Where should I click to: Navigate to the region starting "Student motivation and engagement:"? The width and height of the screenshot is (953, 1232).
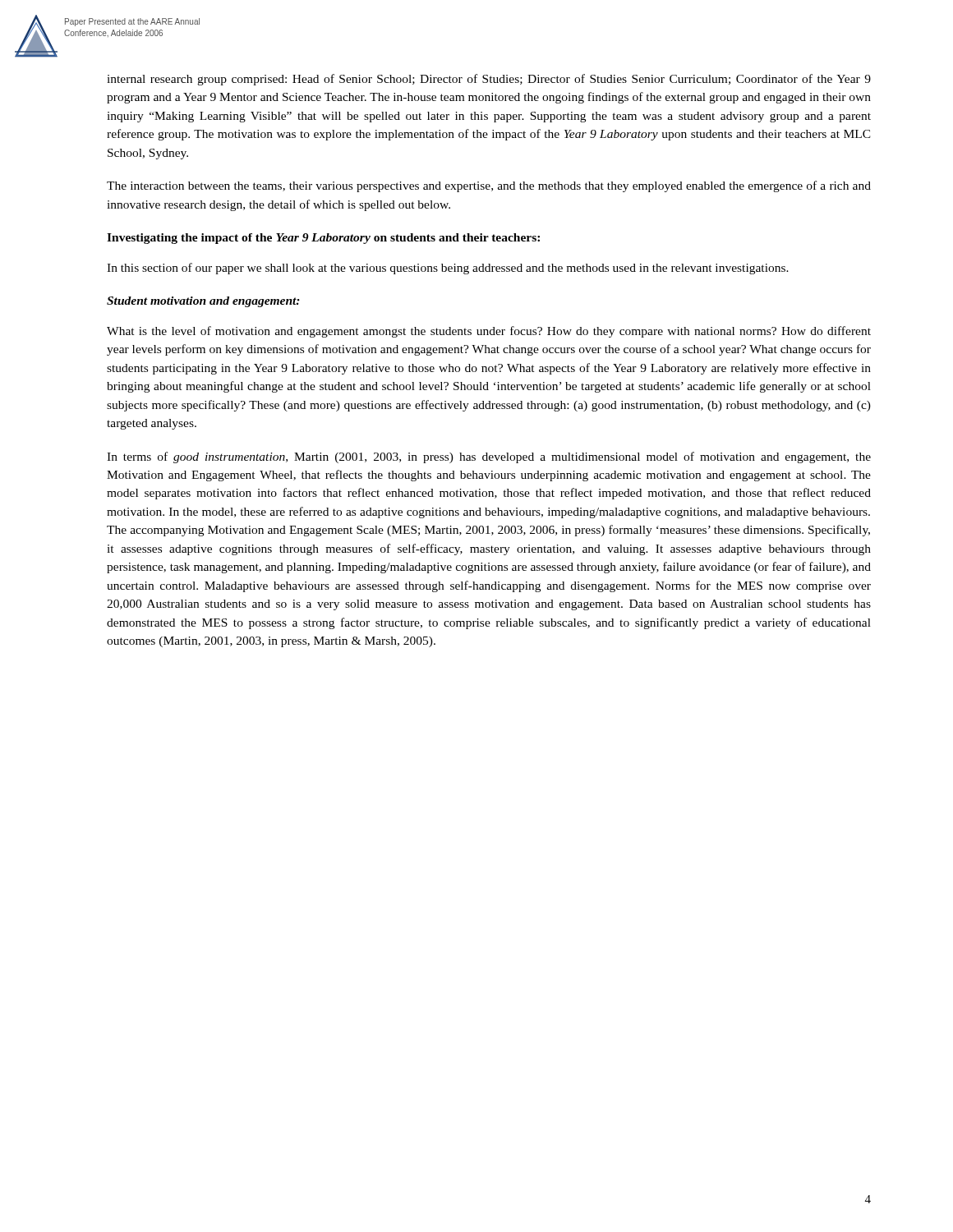click(x=204, y=300)
